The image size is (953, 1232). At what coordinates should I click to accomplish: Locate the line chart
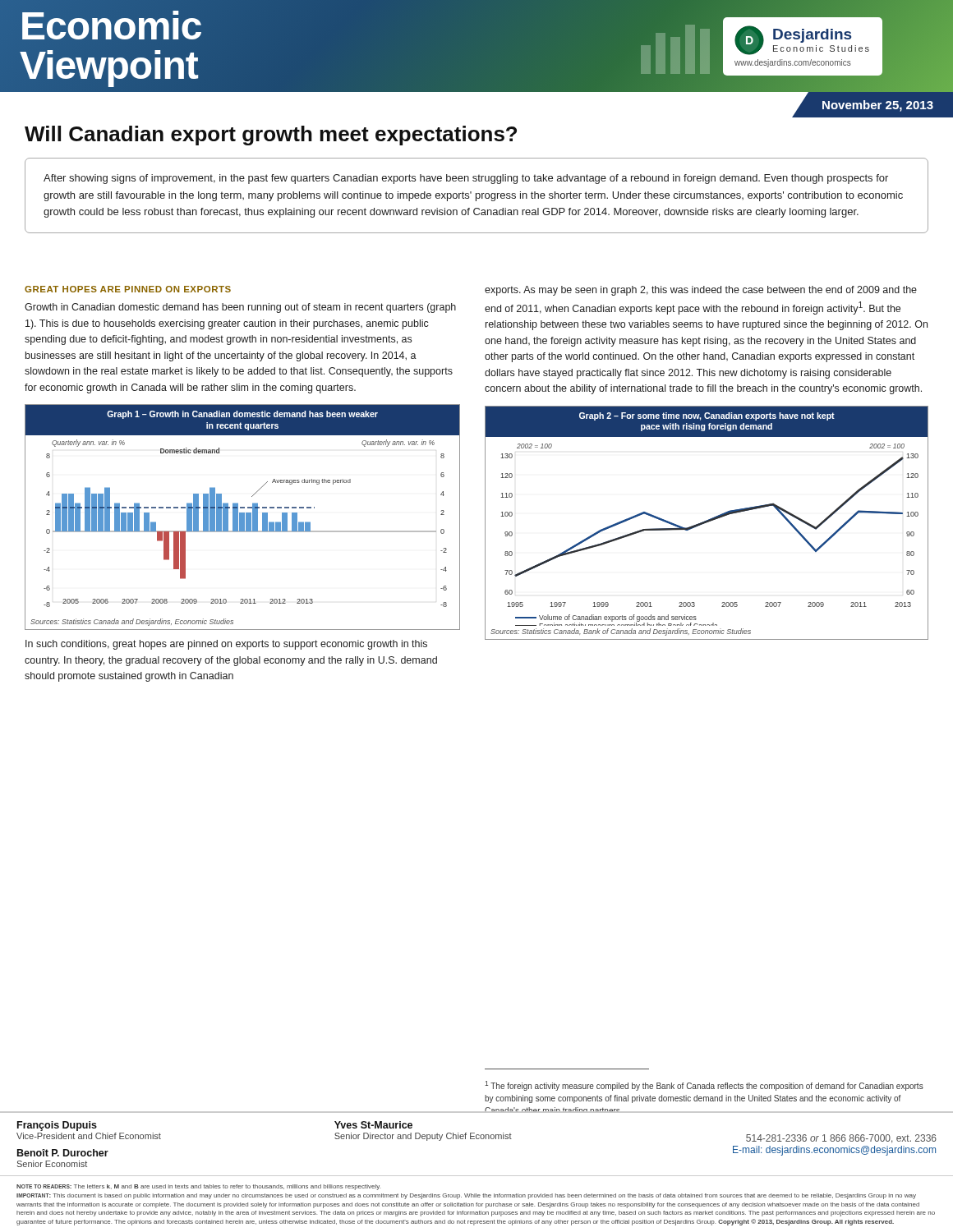point(707,523)
